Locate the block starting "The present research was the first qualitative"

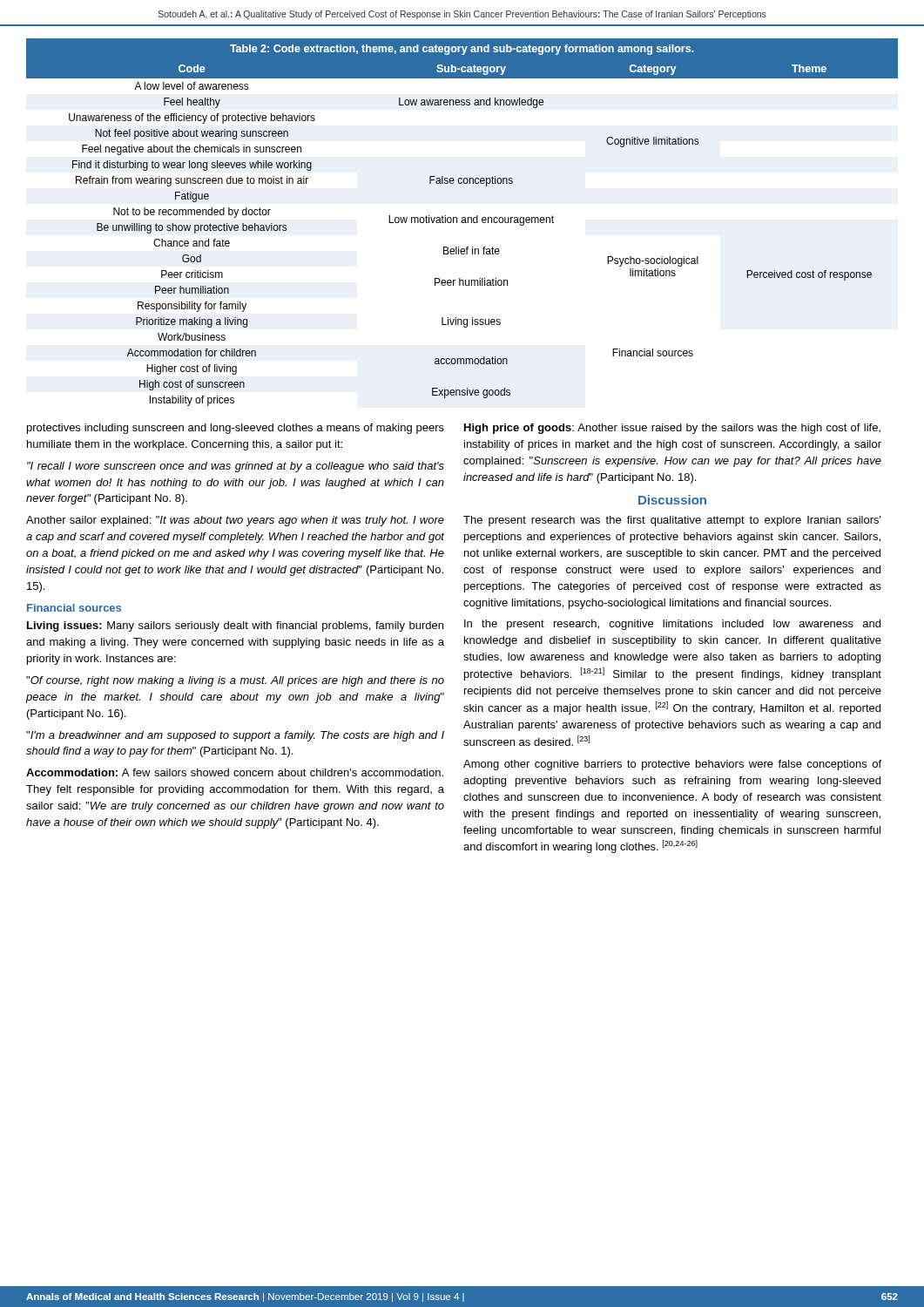(x=672, y=684)
